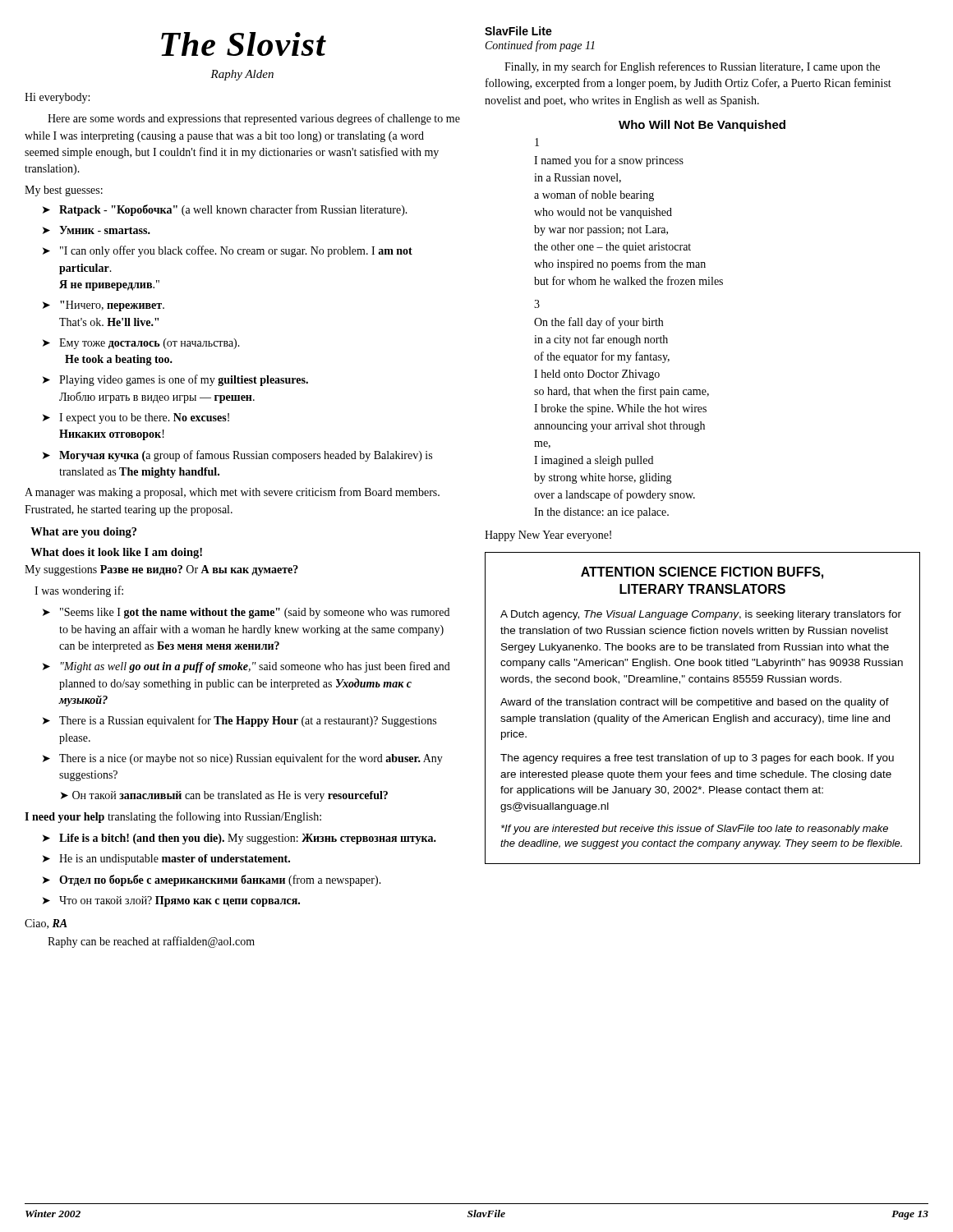Select the text that reads "Continued from page 11"
Screen dimensions: 1232x953
click(x=540, y=46)
